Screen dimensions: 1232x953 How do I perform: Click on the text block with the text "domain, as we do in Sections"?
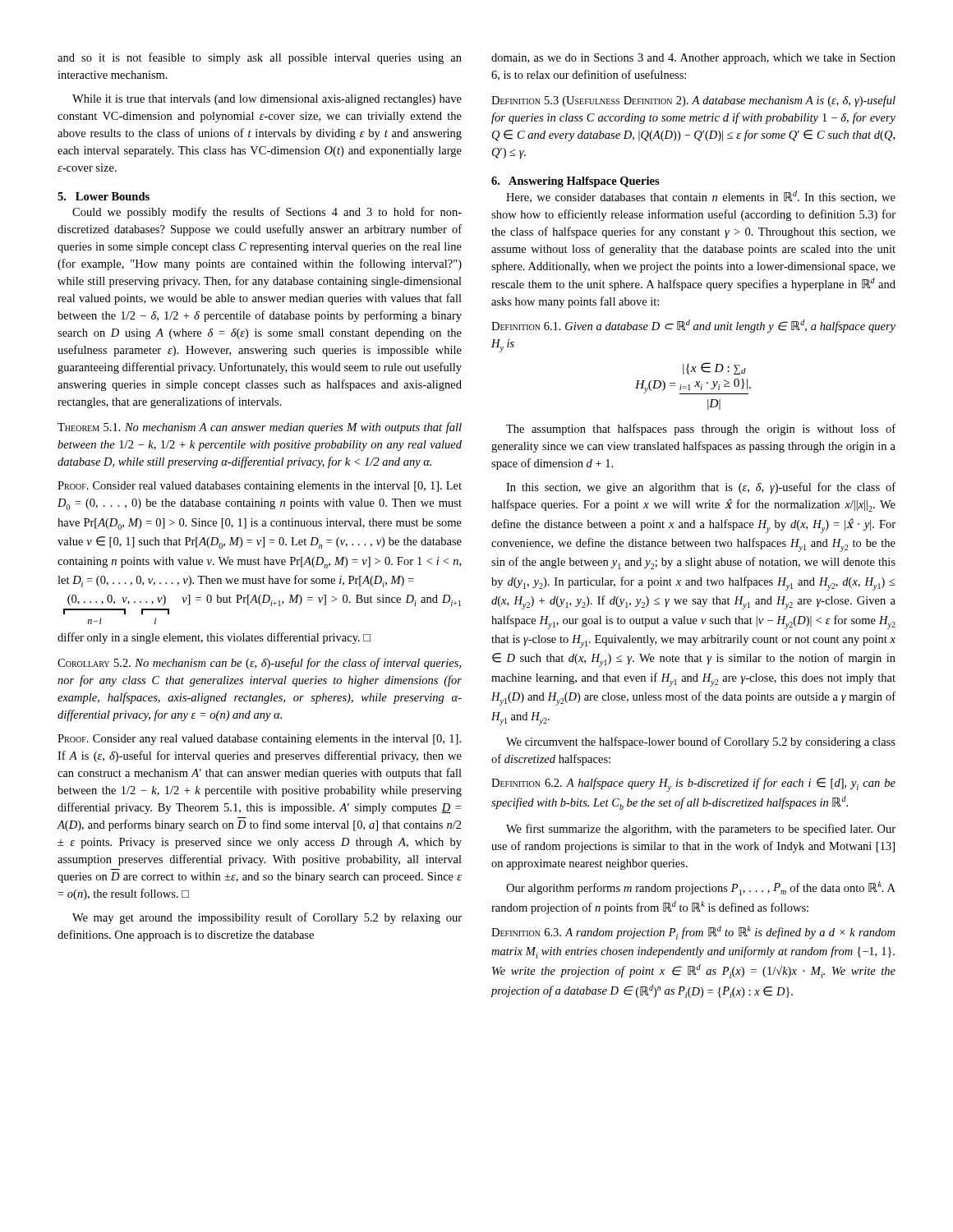click(x=693, y=67)
